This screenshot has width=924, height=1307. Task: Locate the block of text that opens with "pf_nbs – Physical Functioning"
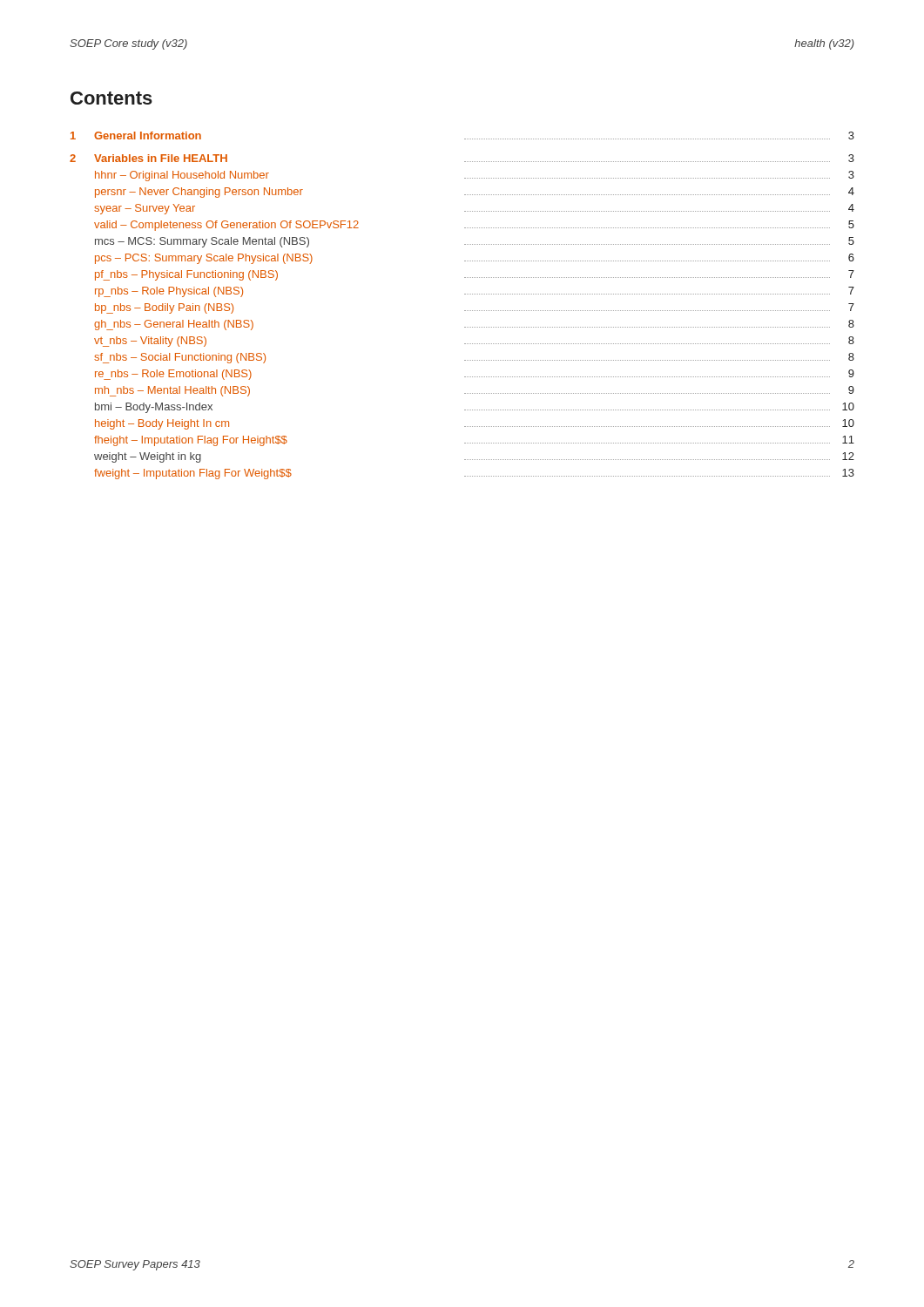tap(474, 274)
